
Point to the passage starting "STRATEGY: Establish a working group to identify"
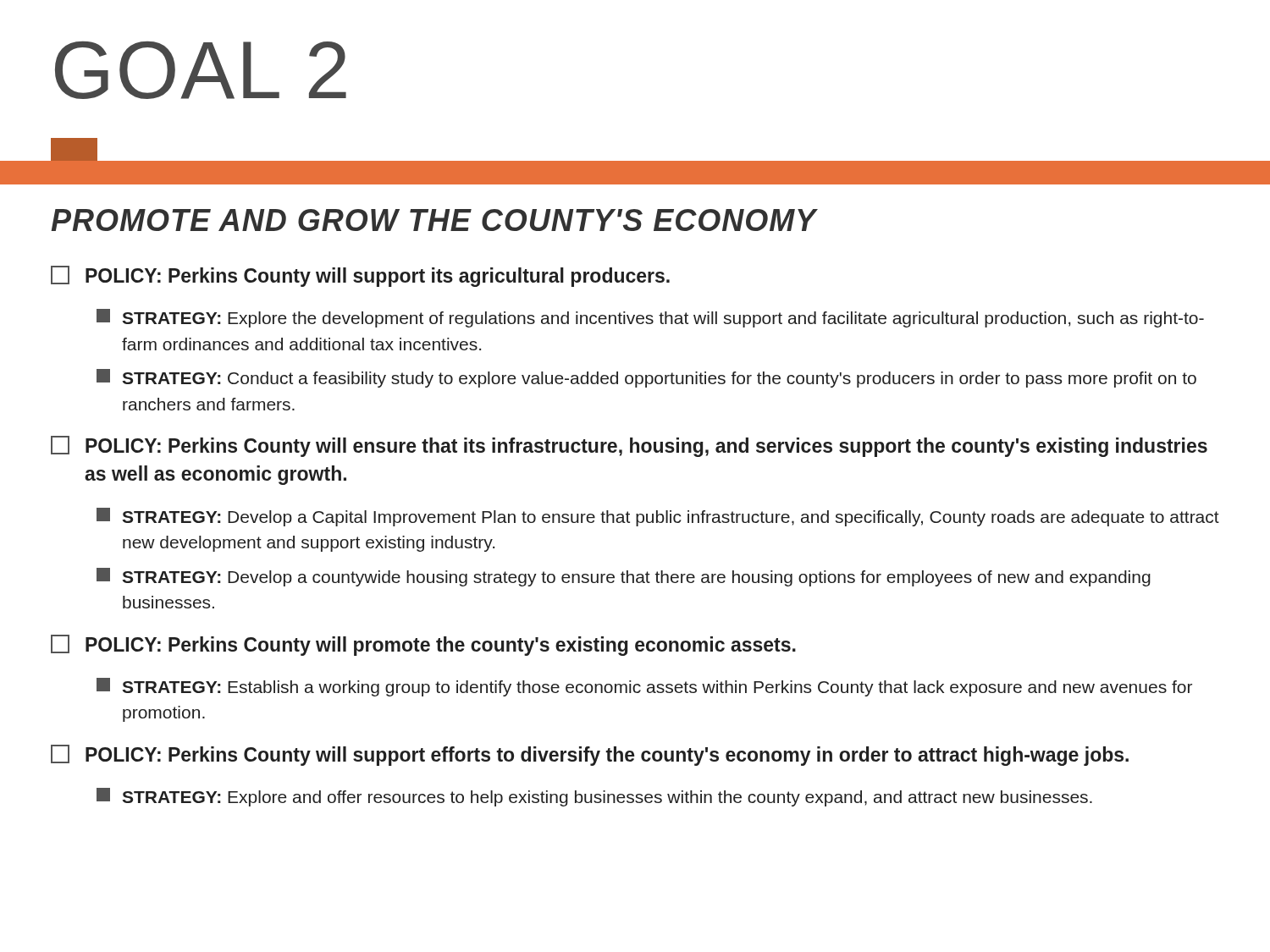pyautogui.click(x=658, y=700)
